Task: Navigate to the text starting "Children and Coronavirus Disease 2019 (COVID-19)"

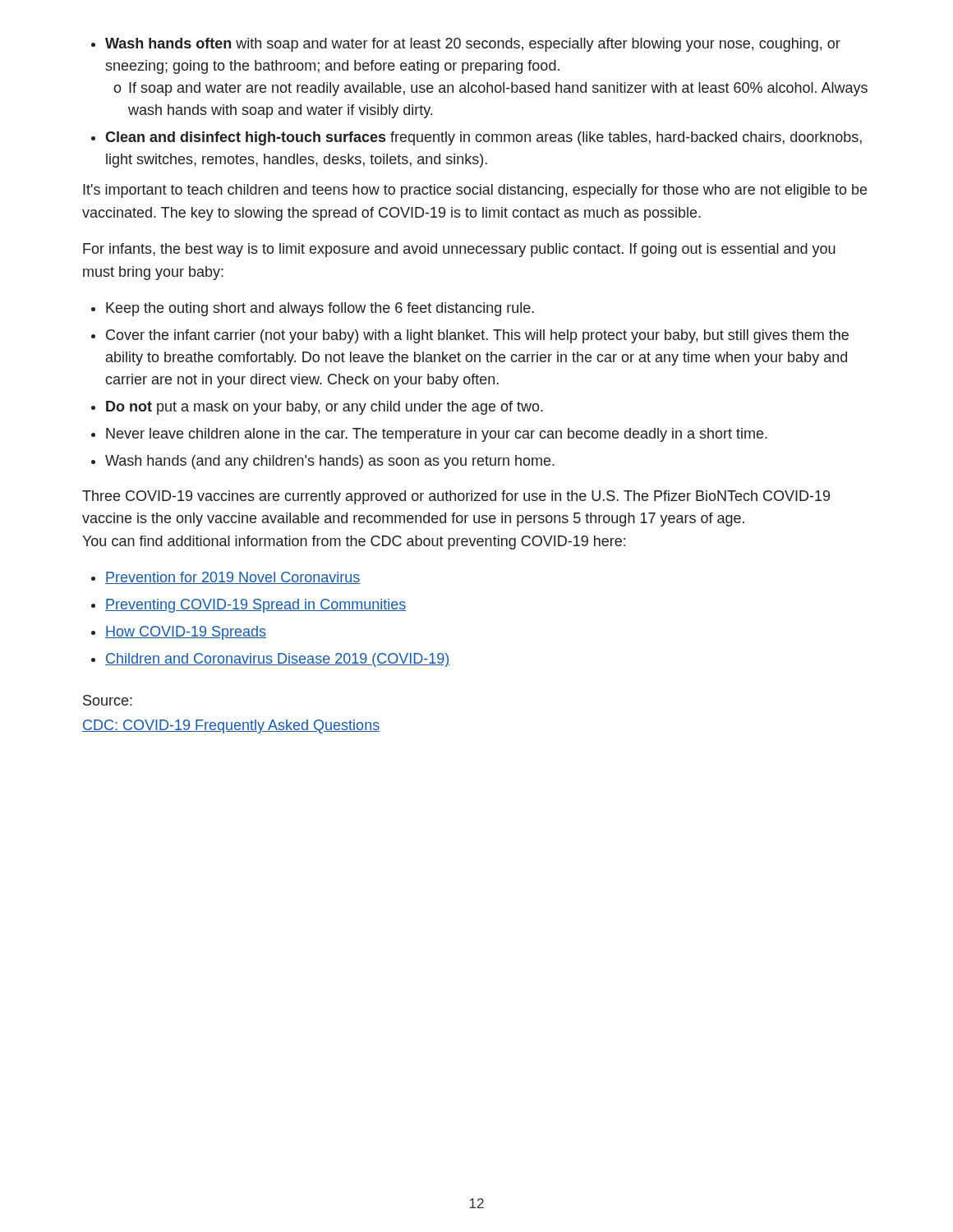Action: point(277,660)
